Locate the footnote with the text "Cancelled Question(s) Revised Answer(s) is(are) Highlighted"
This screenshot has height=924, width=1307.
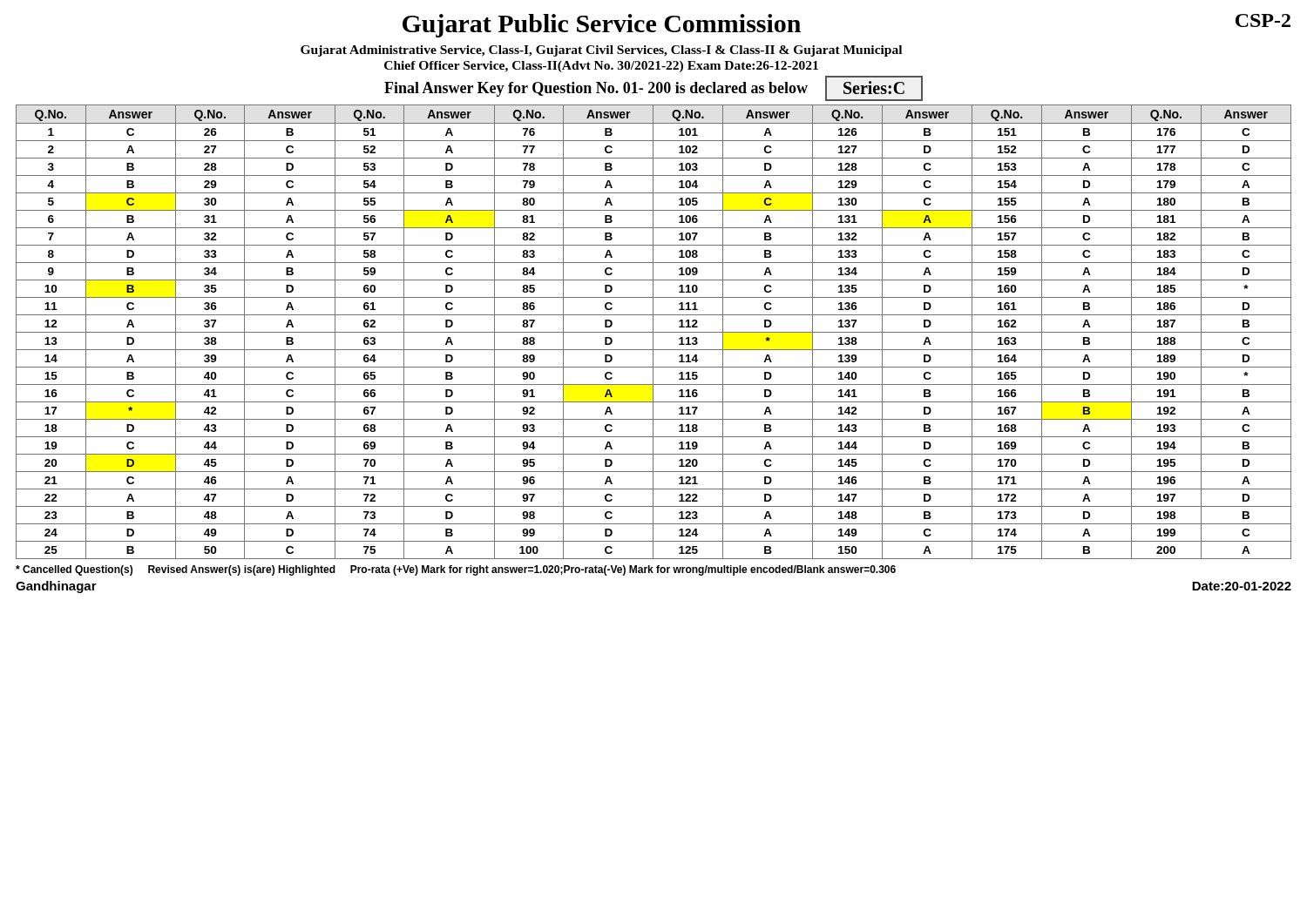point(456,570)
